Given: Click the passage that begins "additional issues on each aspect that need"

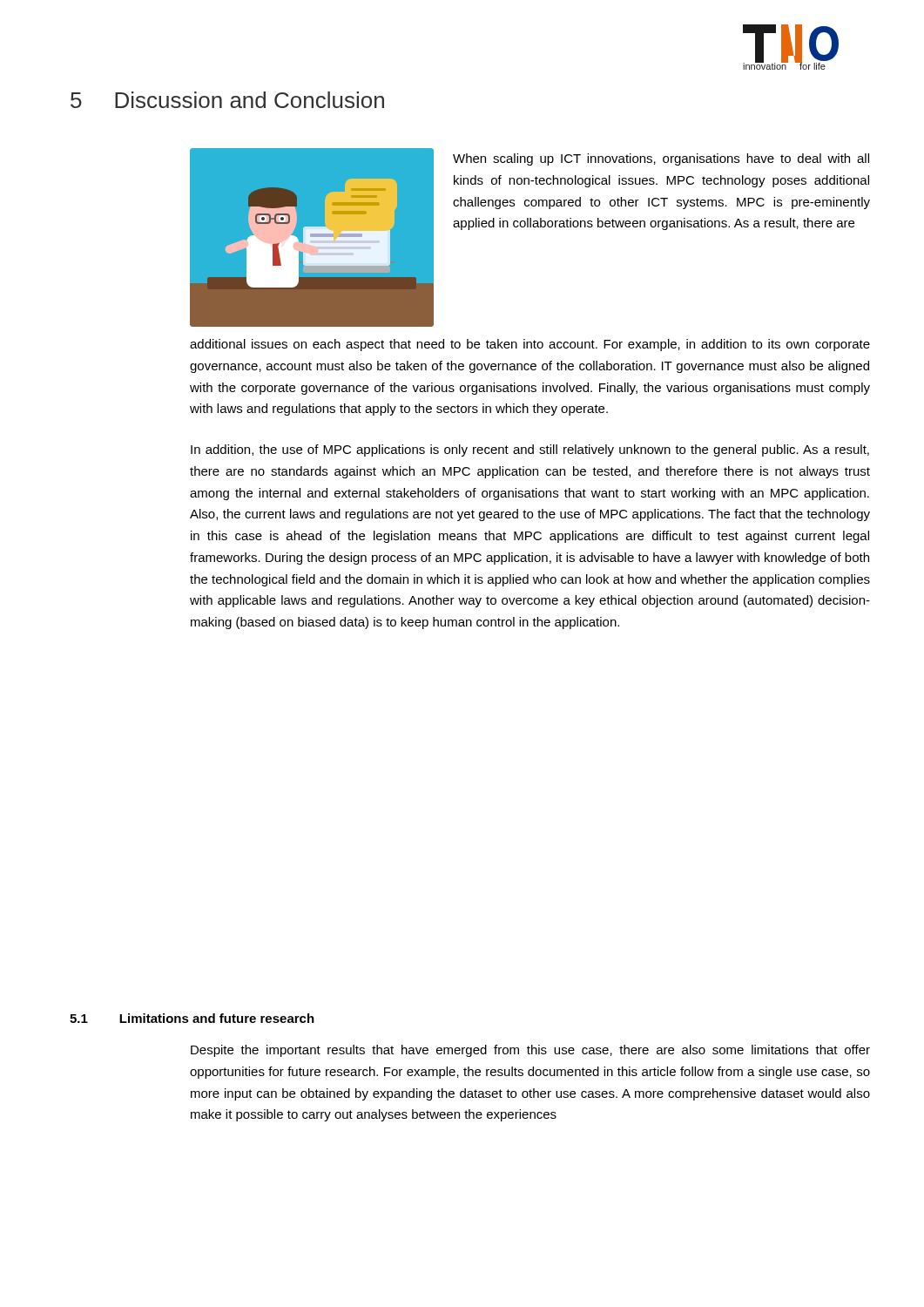Looking at the screenshot, I should [530, 376].
